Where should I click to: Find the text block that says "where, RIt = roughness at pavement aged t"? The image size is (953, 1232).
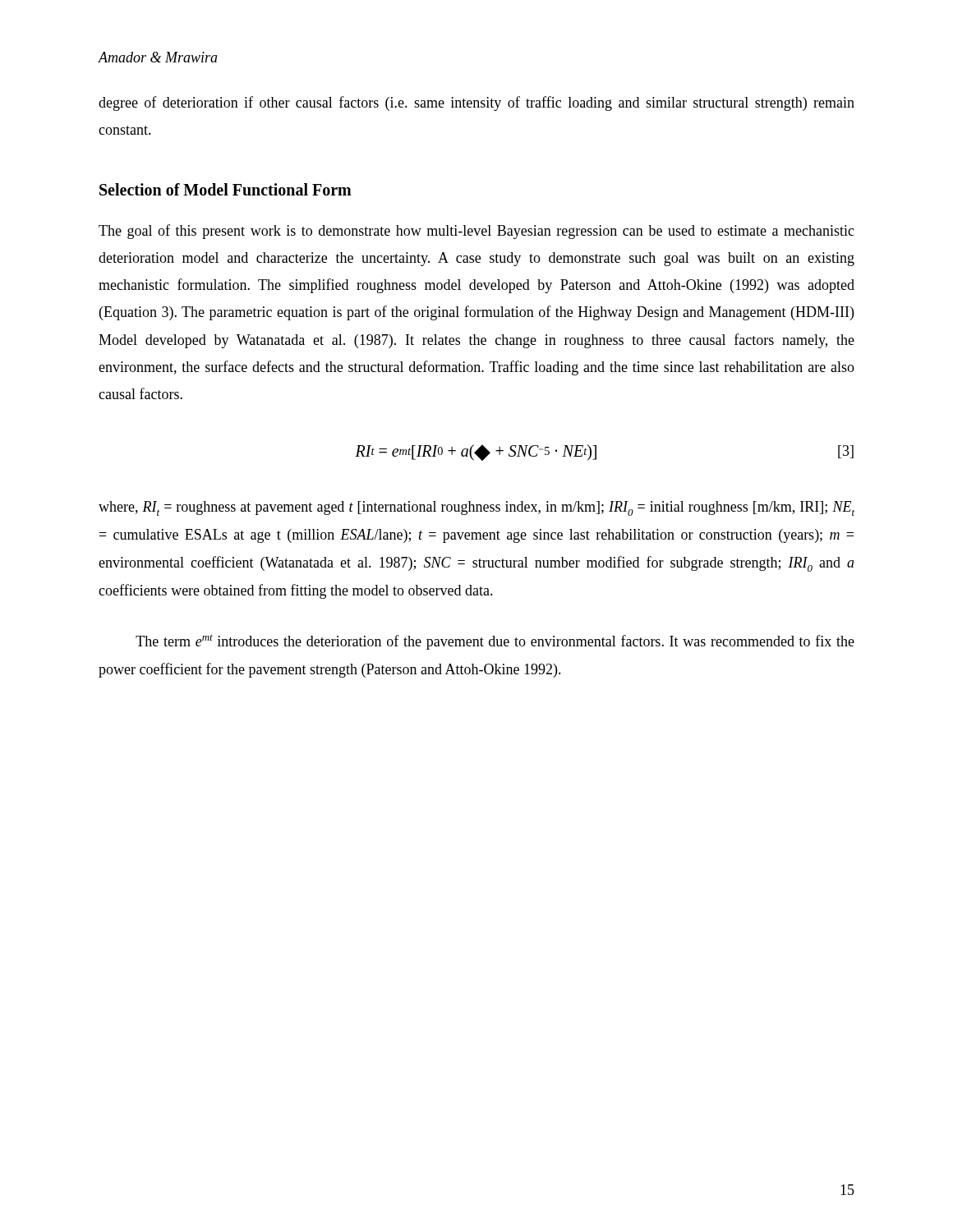(476, 548)
